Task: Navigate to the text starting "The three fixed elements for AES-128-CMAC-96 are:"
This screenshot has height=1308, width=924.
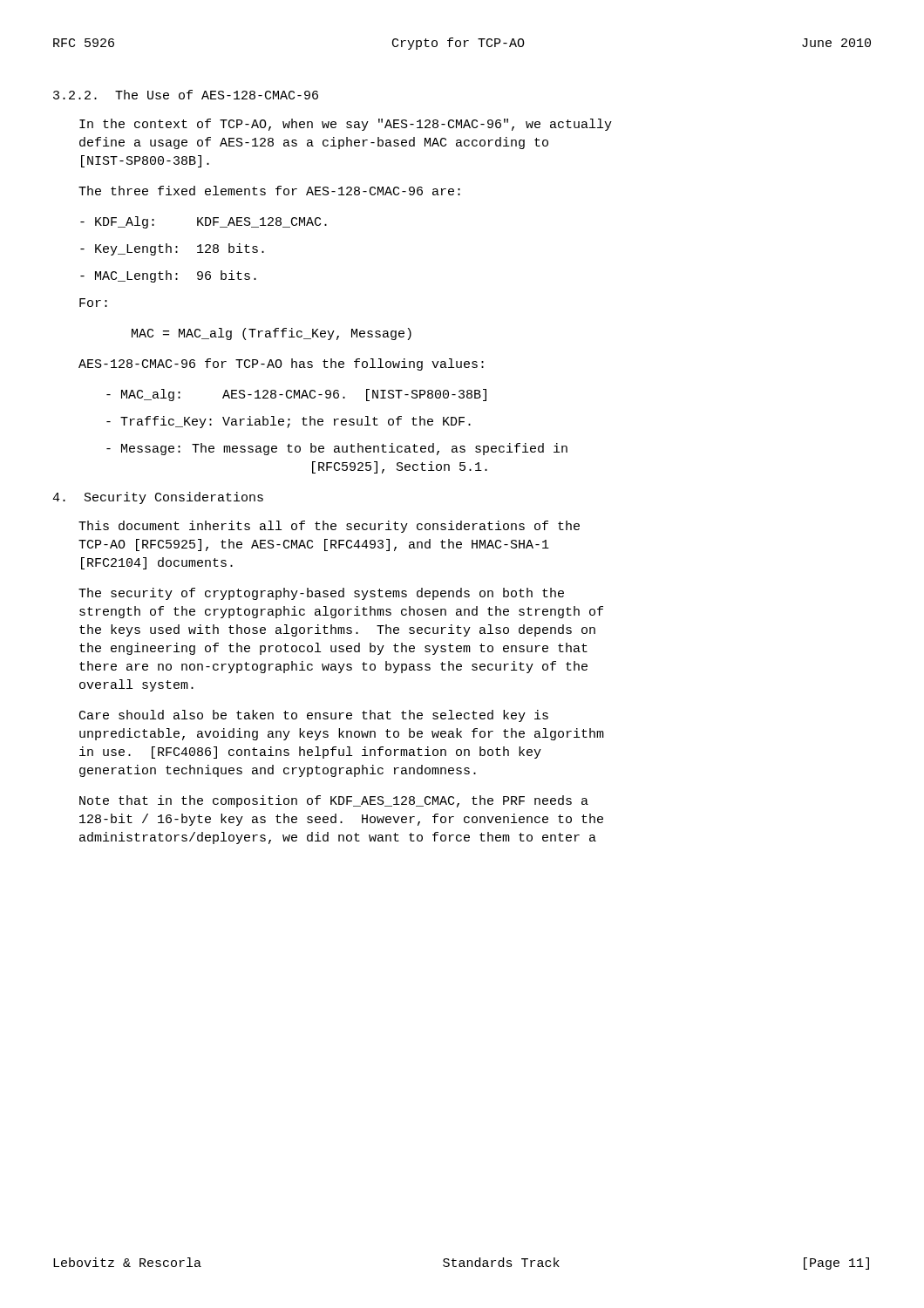Action: pos(271,192)
